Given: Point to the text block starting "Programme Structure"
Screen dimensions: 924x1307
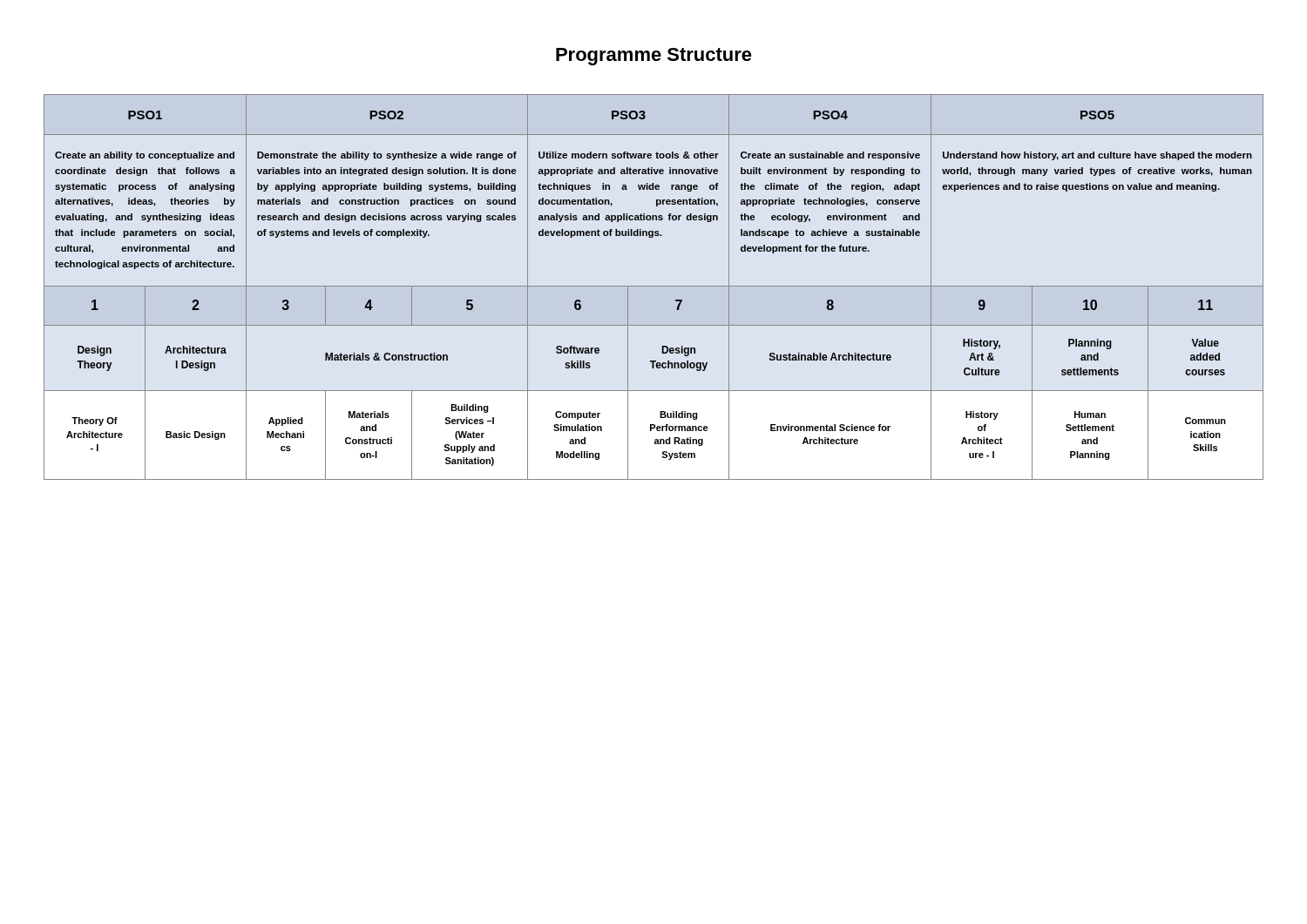Looking at the screenshot, I should 654,54.
